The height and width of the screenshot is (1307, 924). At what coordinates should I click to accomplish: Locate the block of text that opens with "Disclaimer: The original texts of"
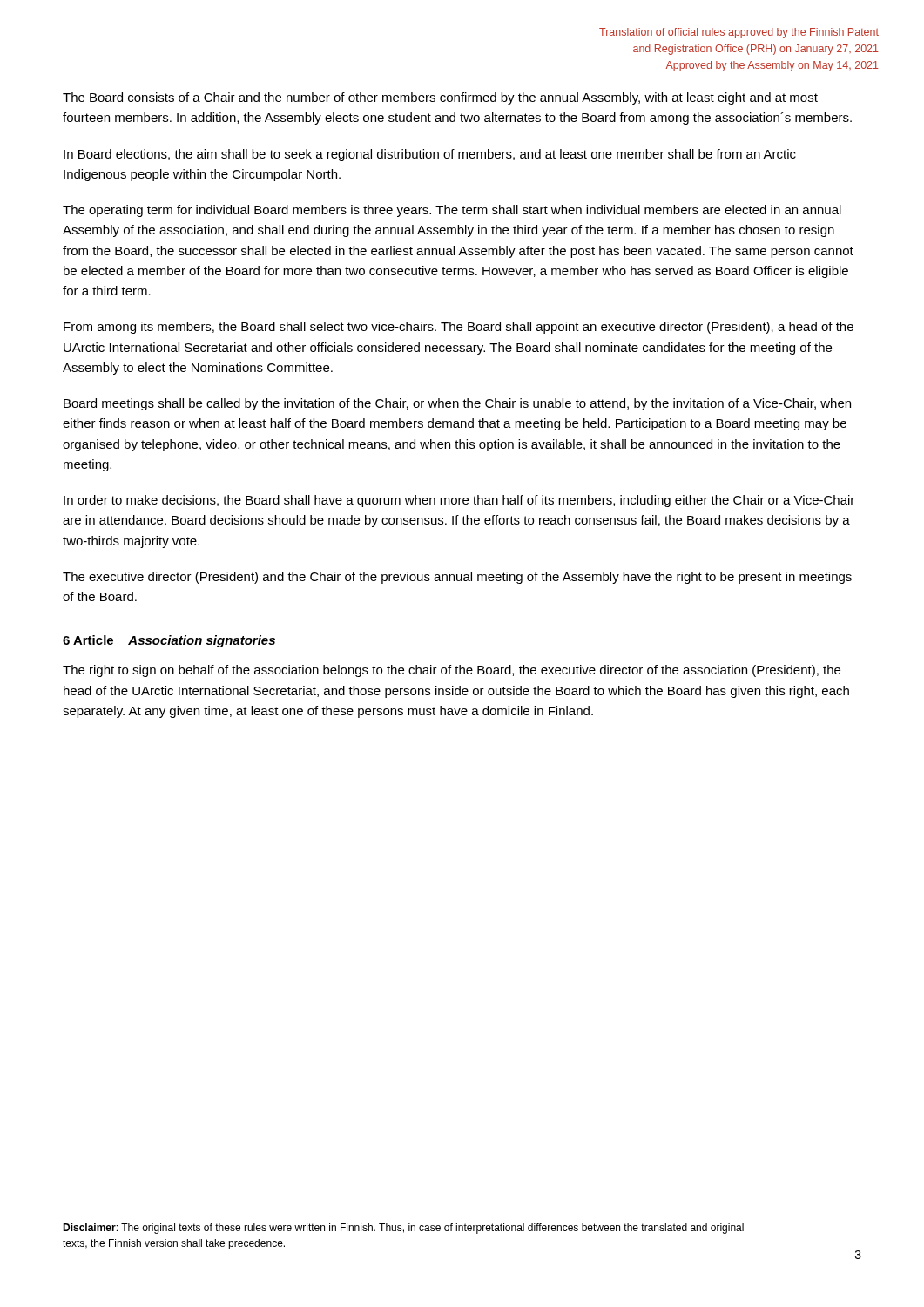click(x=406, y=1236)
